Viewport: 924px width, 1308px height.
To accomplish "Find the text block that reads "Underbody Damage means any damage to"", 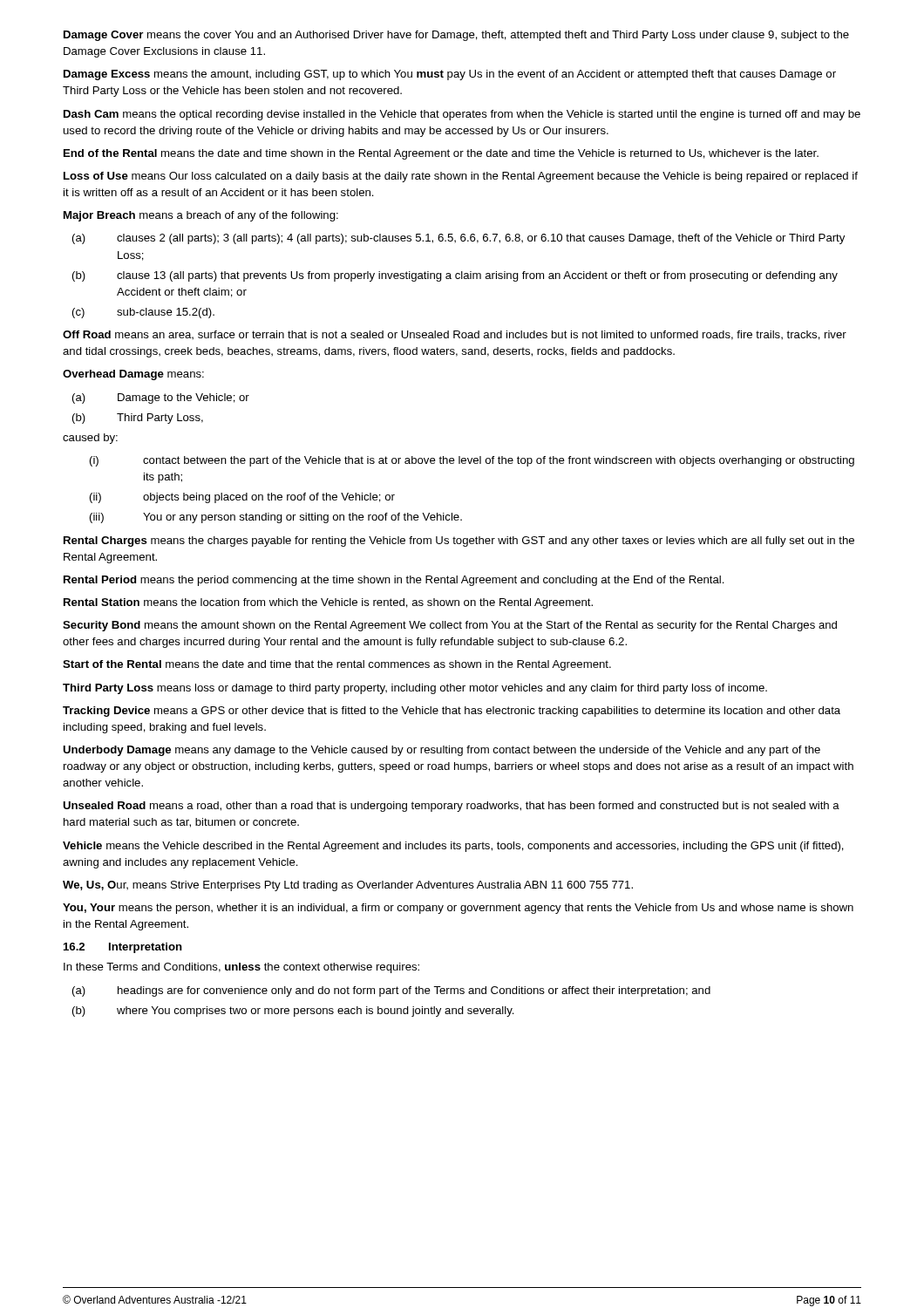I will tap(458, 766).
